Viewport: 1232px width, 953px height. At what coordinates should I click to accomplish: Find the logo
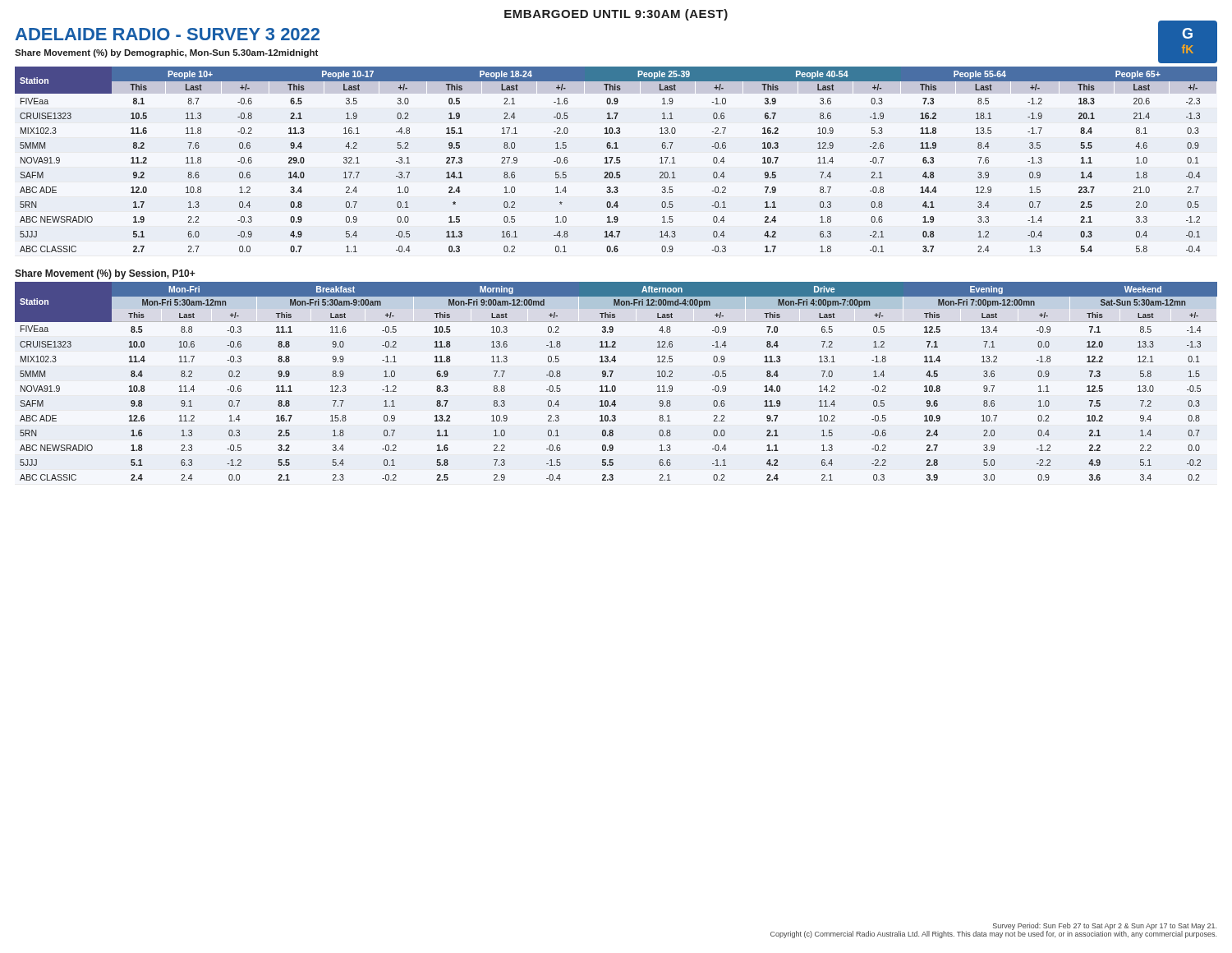[x=1188, y=42]
